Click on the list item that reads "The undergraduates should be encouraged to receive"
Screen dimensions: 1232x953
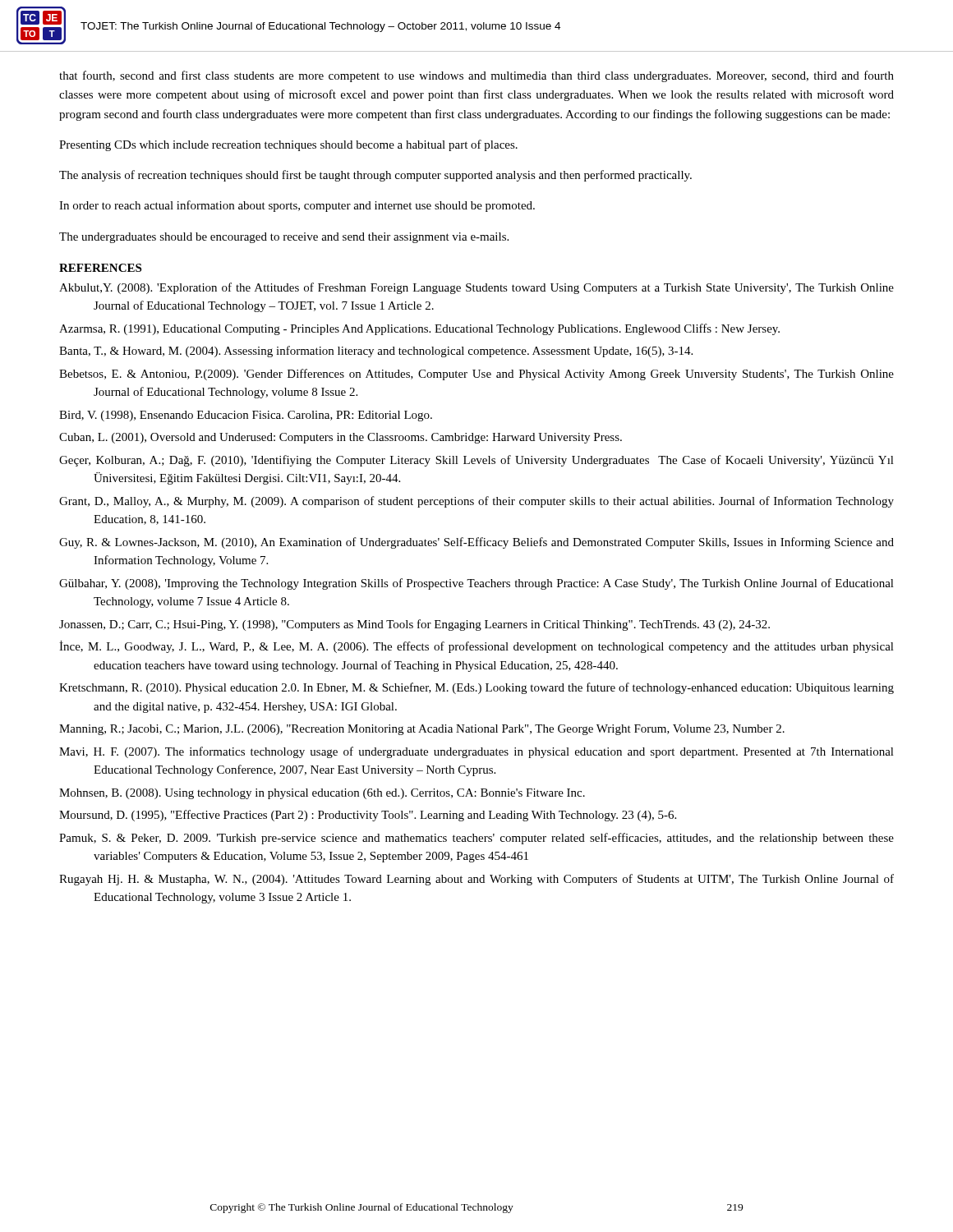(284, 236)
